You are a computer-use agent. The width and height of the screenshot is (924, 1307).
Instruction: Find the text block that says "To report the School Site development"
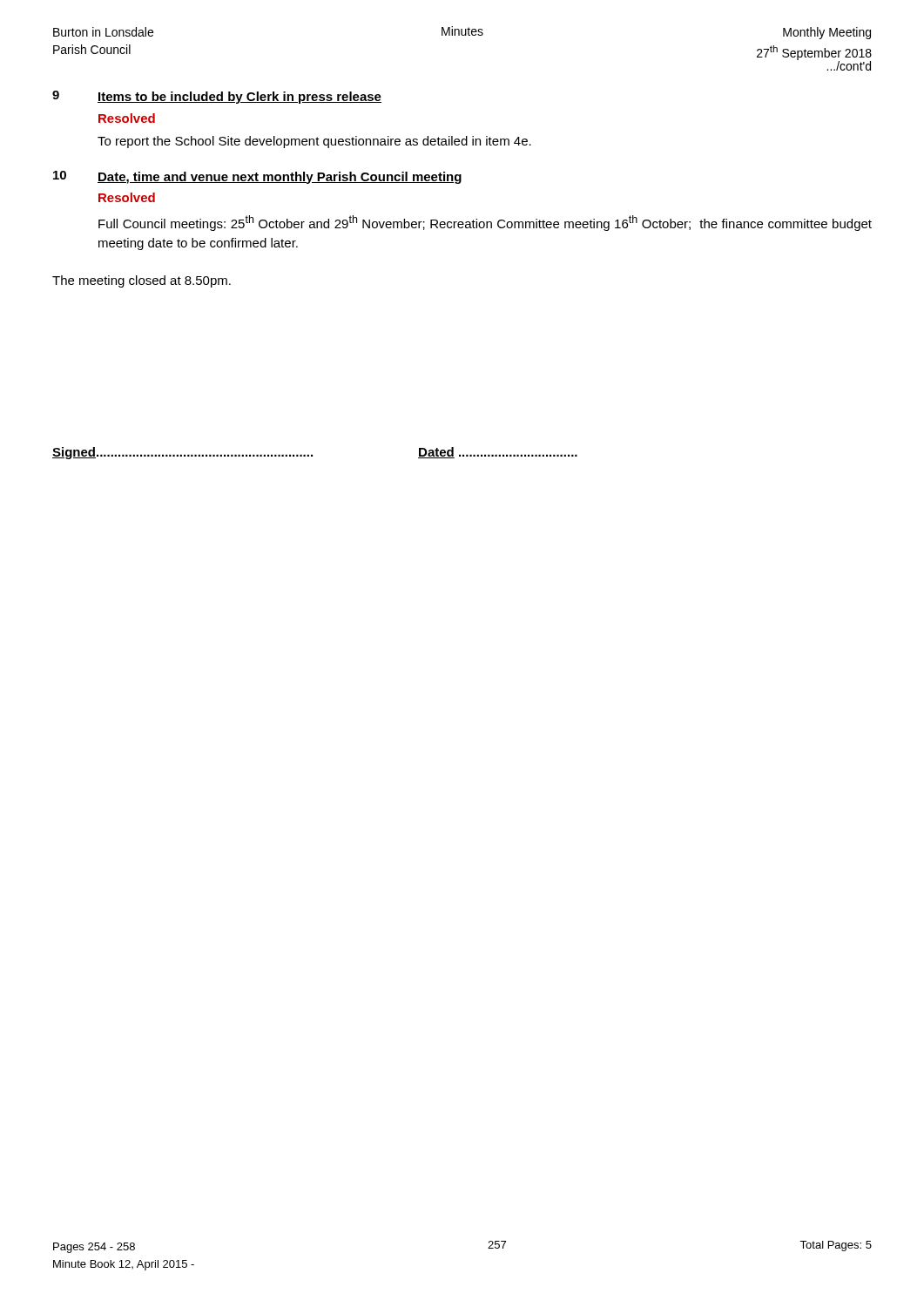click(315, 141)
